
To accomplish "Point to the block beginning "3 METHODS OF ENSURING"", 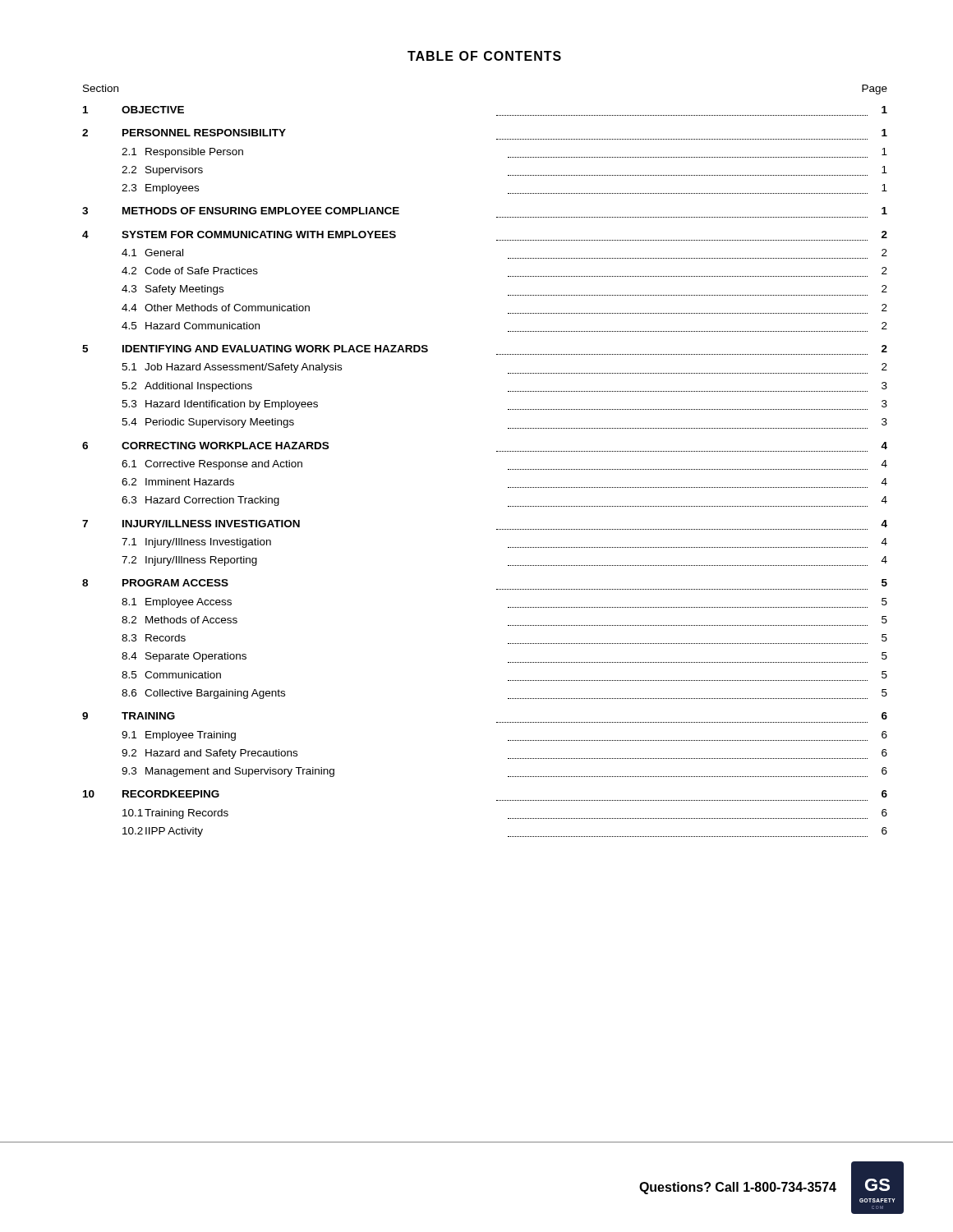I will (x=85, y=211).
